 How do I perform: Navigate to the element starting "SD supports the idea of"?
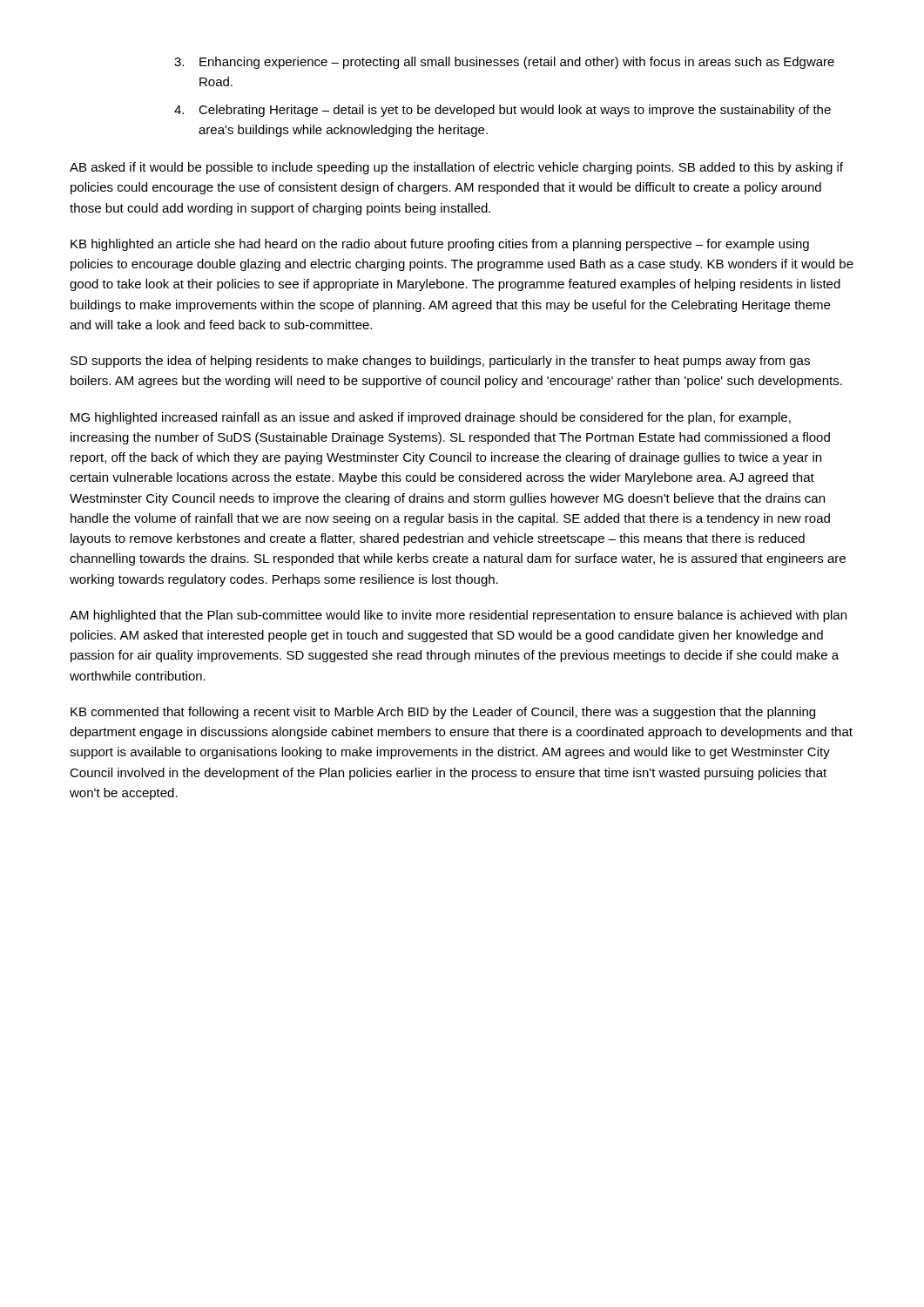pyautogui.click(x=456, y=370)
